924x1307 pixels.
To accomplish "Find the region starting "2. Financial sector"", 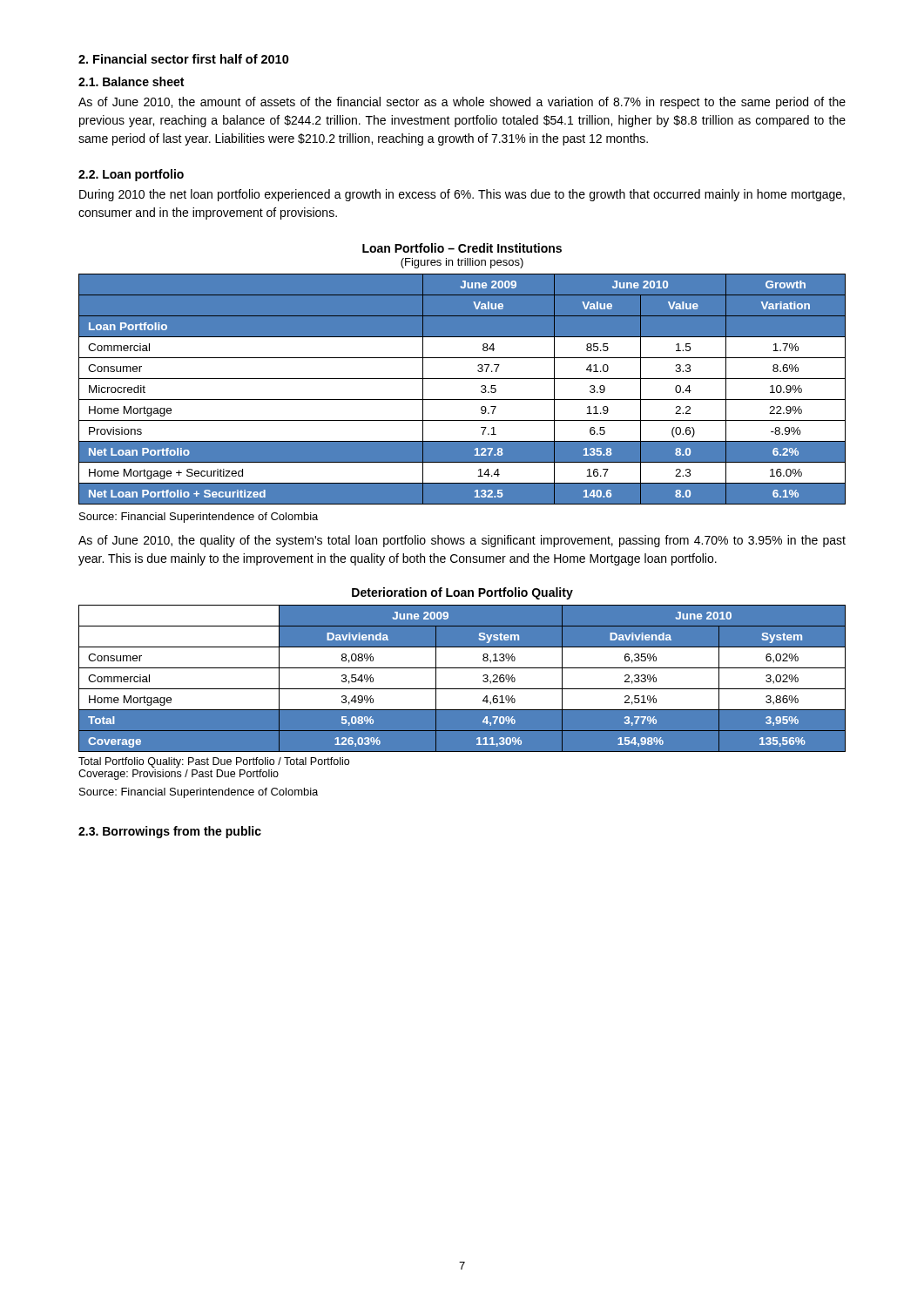I will (184, 59).
